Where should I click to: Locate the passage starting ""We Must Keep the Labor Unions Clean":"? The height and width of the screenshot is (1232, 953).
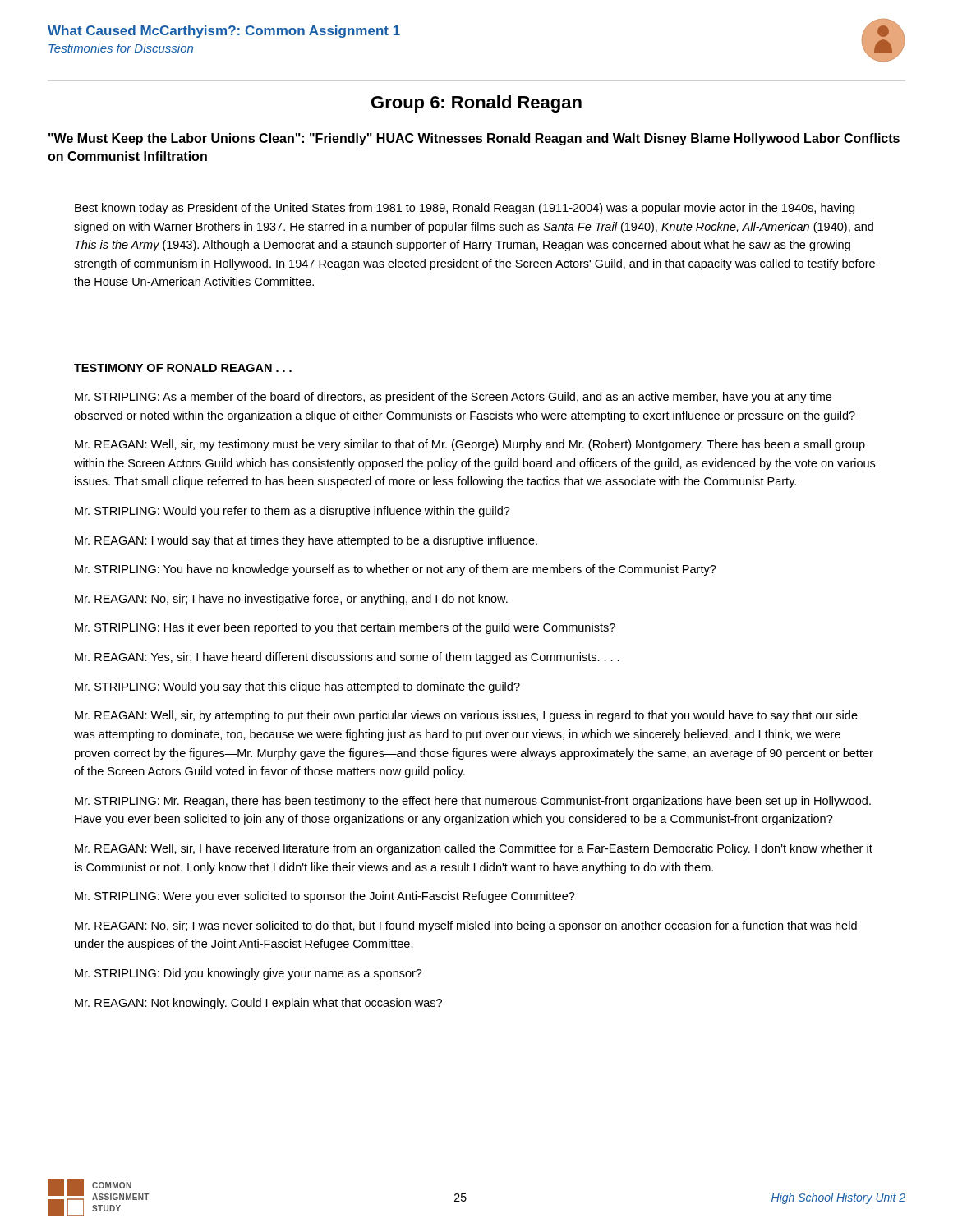[474, 147]
